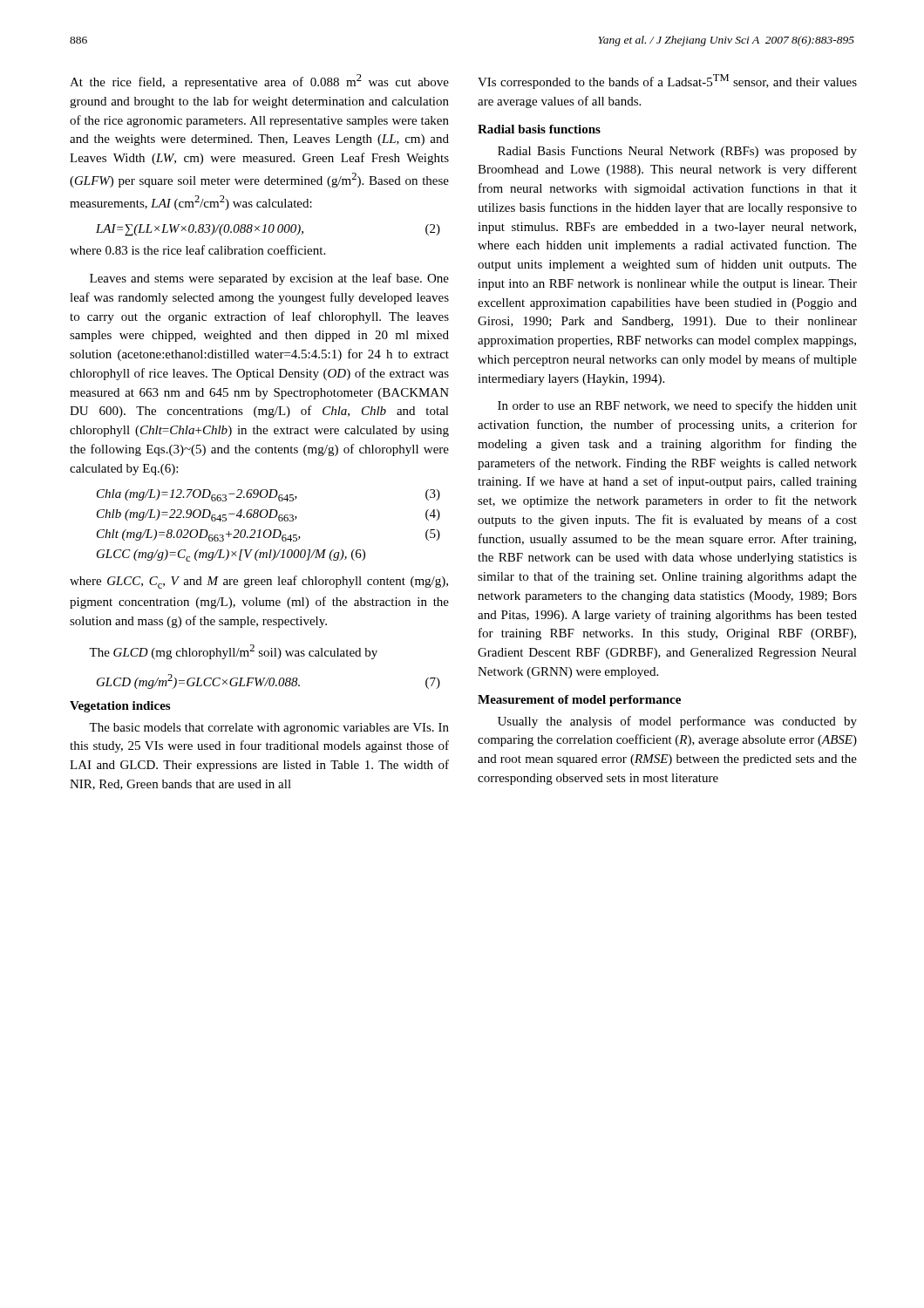Viewport: 924px width, 1308px height.
Task: Click the passage that begins "where GLCC, Cc, V and M are"
Action: point(259,602)
